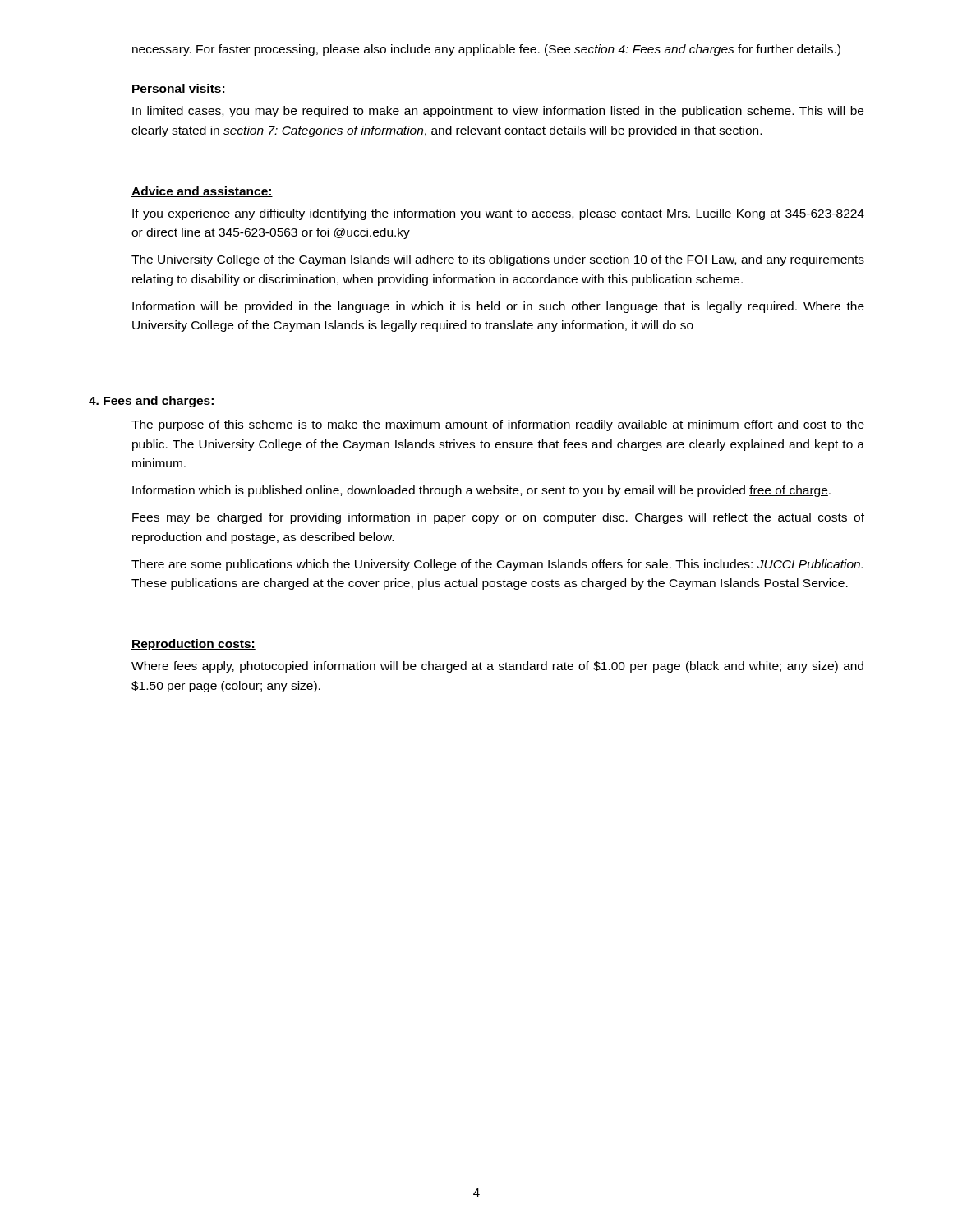Locate the region starting "Where fees apply, photocopied"

(498, 675)
